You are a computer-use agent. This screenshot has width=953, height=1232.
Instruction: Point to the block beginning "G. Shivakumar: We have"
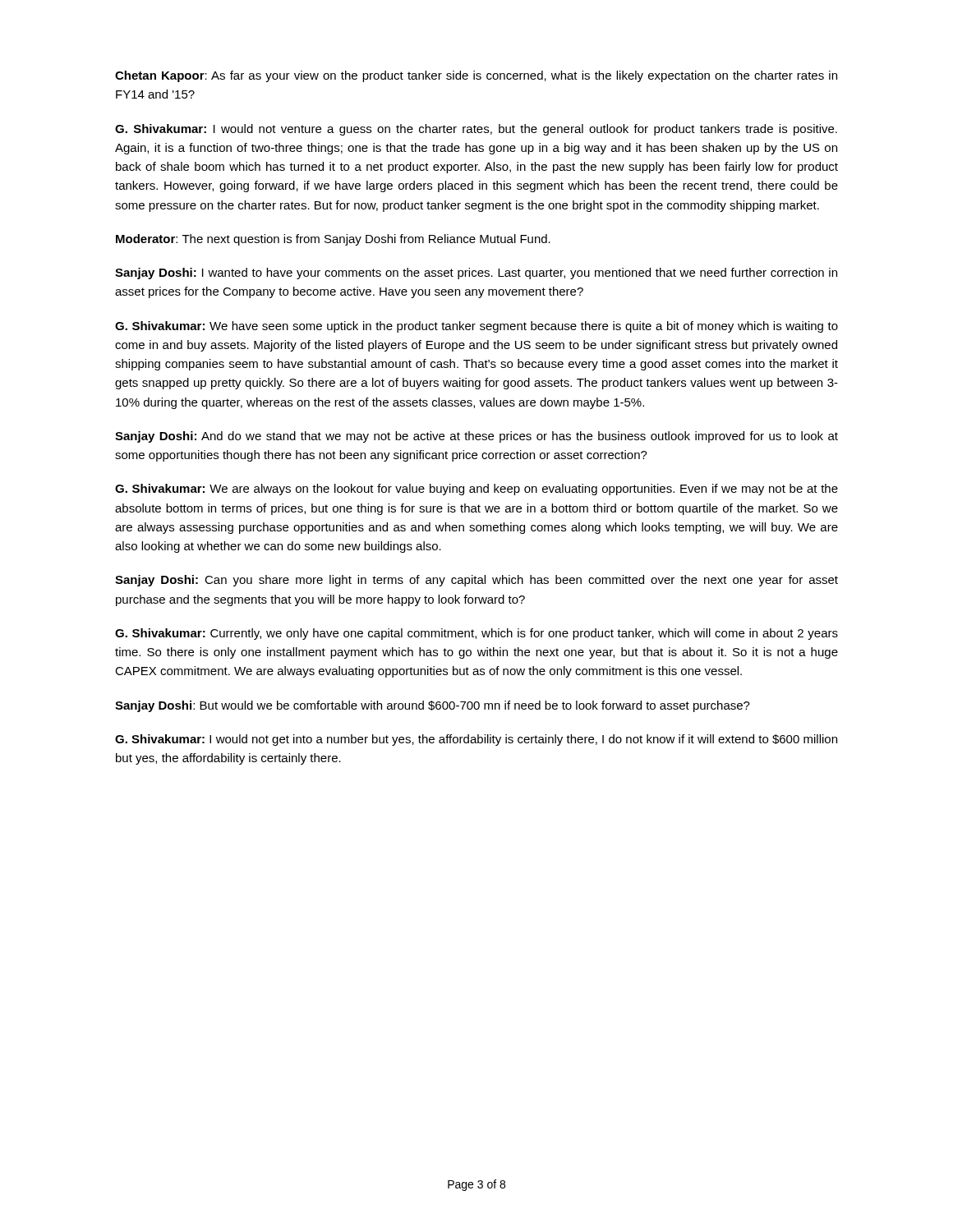point(476,363)
